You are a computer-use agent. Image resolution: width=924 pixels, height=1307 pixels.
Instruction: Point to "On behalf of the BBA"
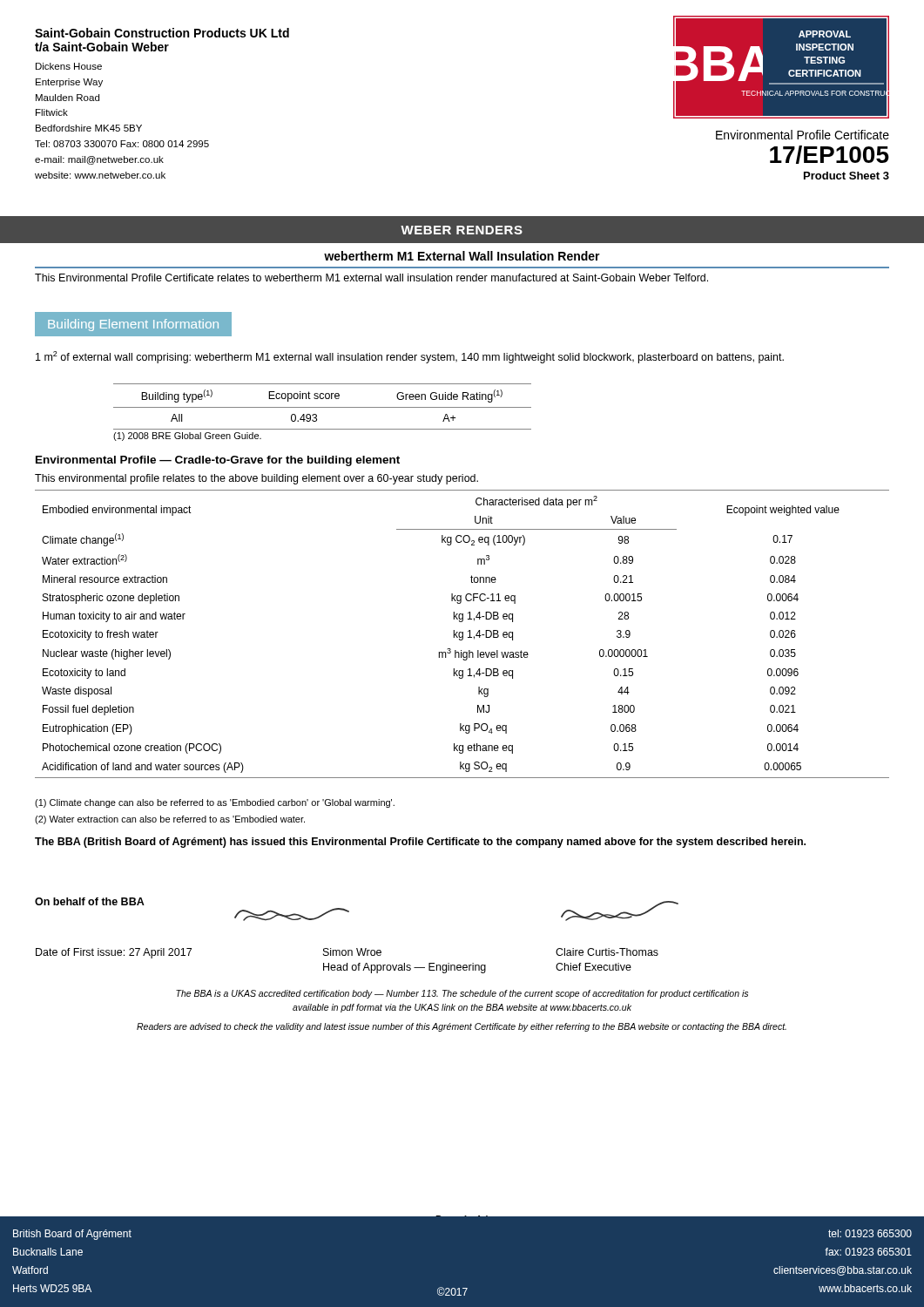(x=90, y=902)
